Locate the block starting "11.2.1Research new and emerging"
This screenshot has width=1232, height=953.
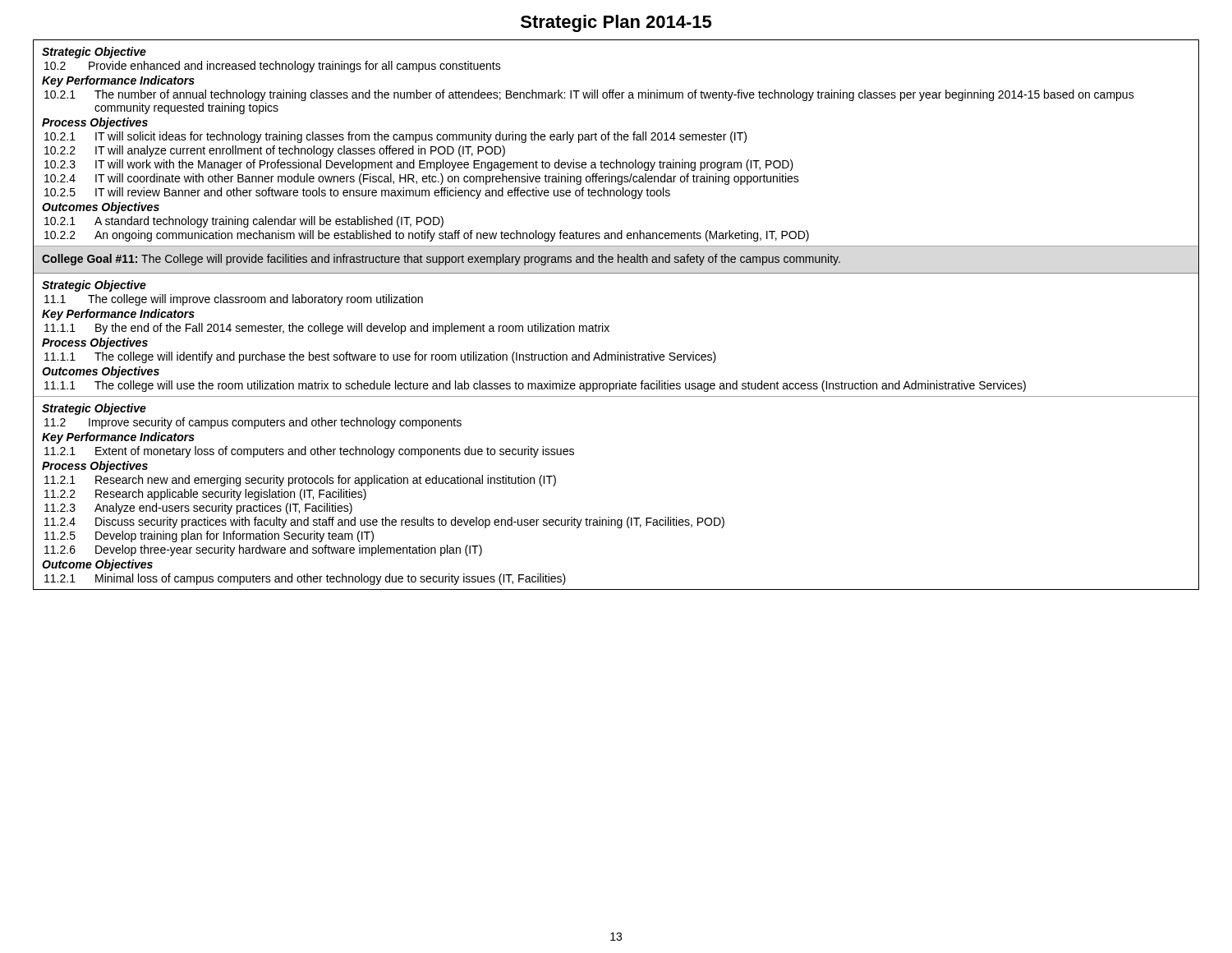click(300, 481)
